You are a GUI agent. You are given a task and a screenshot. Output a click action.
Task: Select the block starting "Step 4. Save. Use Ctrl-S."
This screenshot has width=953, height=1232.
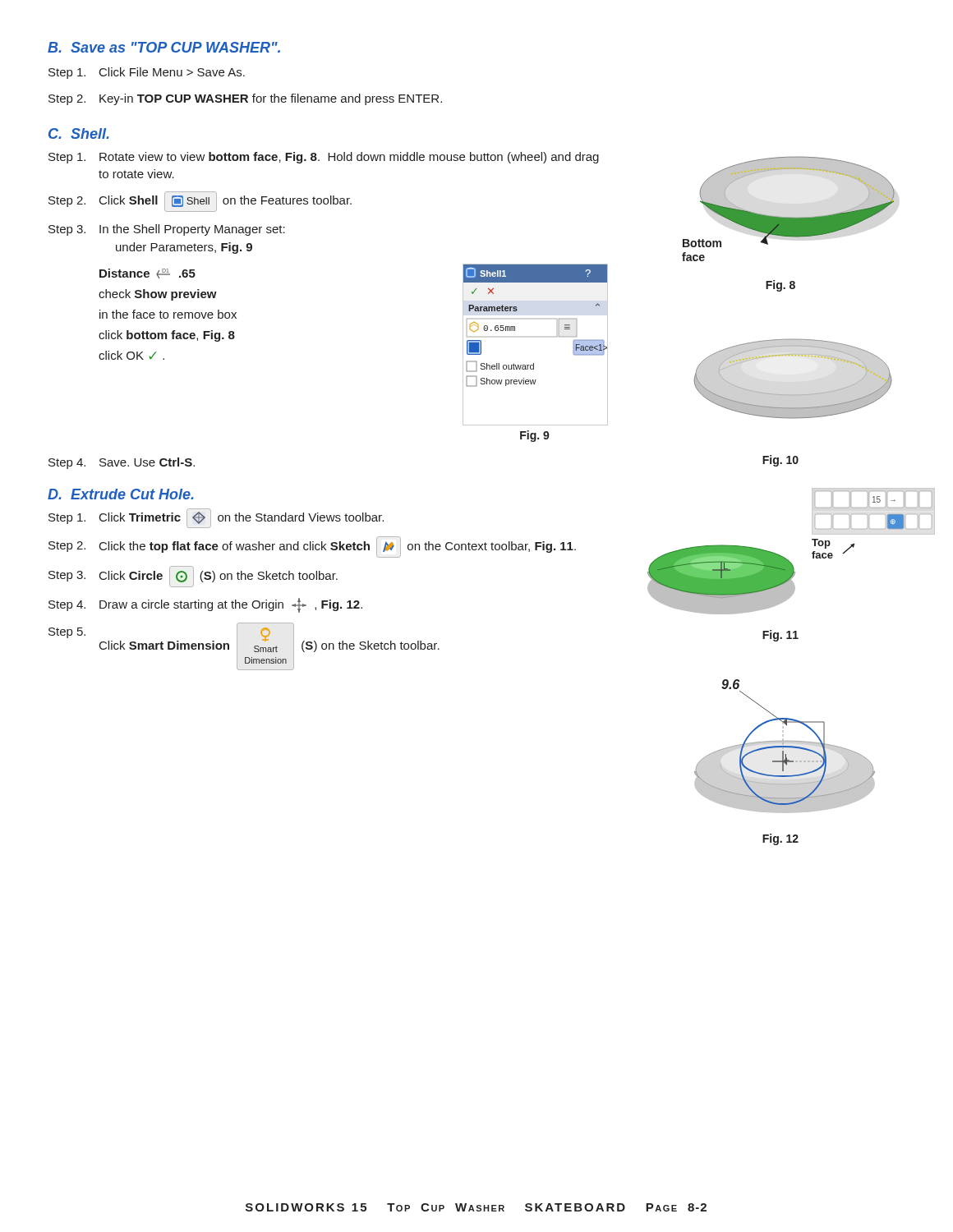click(122, 463)
